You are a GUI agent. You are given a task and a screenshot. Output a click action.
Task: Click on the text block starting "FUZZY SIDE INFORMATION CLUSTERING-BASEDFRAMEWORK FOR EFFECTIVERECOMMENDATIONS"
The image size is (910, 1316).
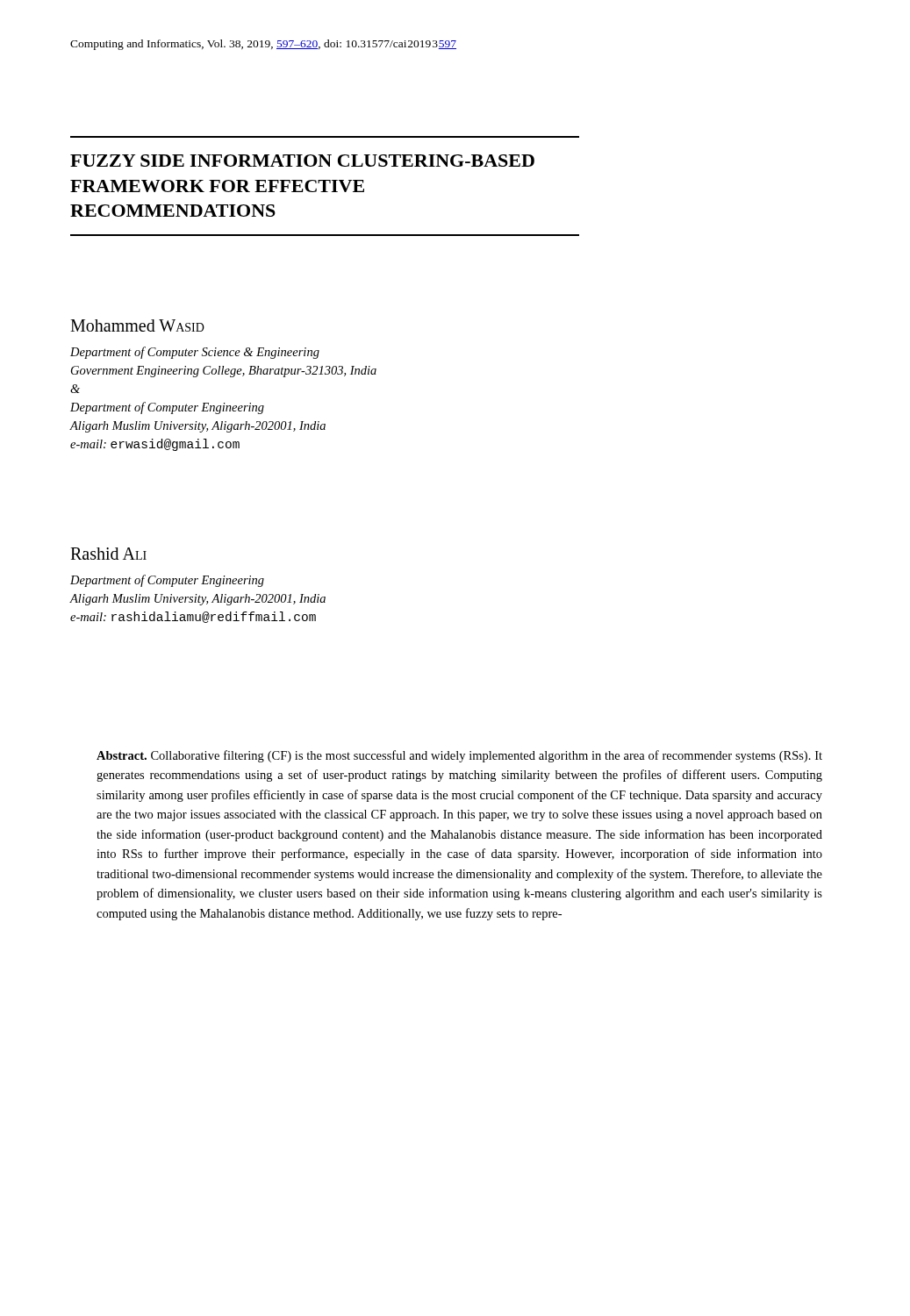[325, 186]
